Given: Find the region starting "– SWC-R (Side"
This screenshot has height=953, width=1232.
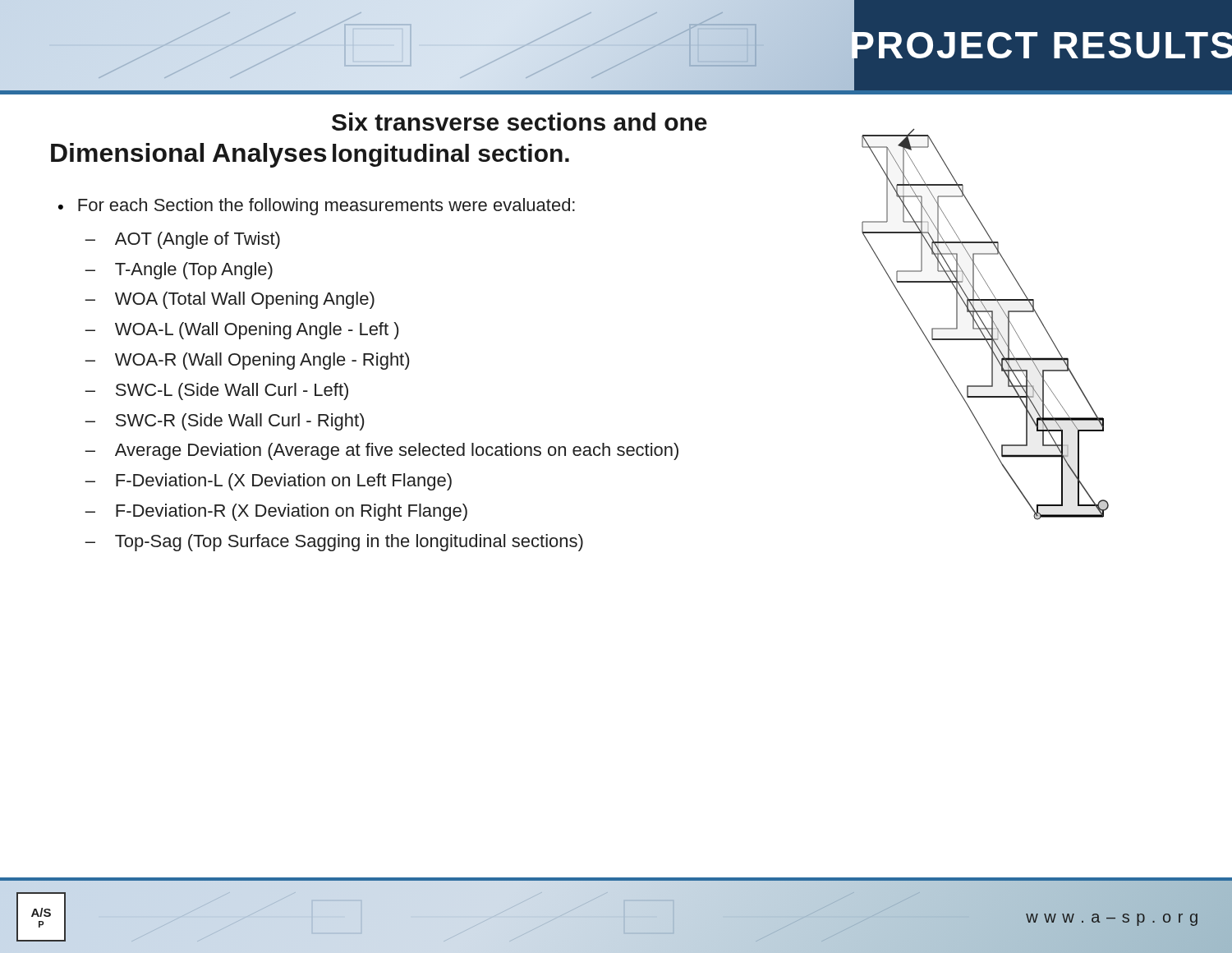Looking at the screenshot, I should pos(225,421).
